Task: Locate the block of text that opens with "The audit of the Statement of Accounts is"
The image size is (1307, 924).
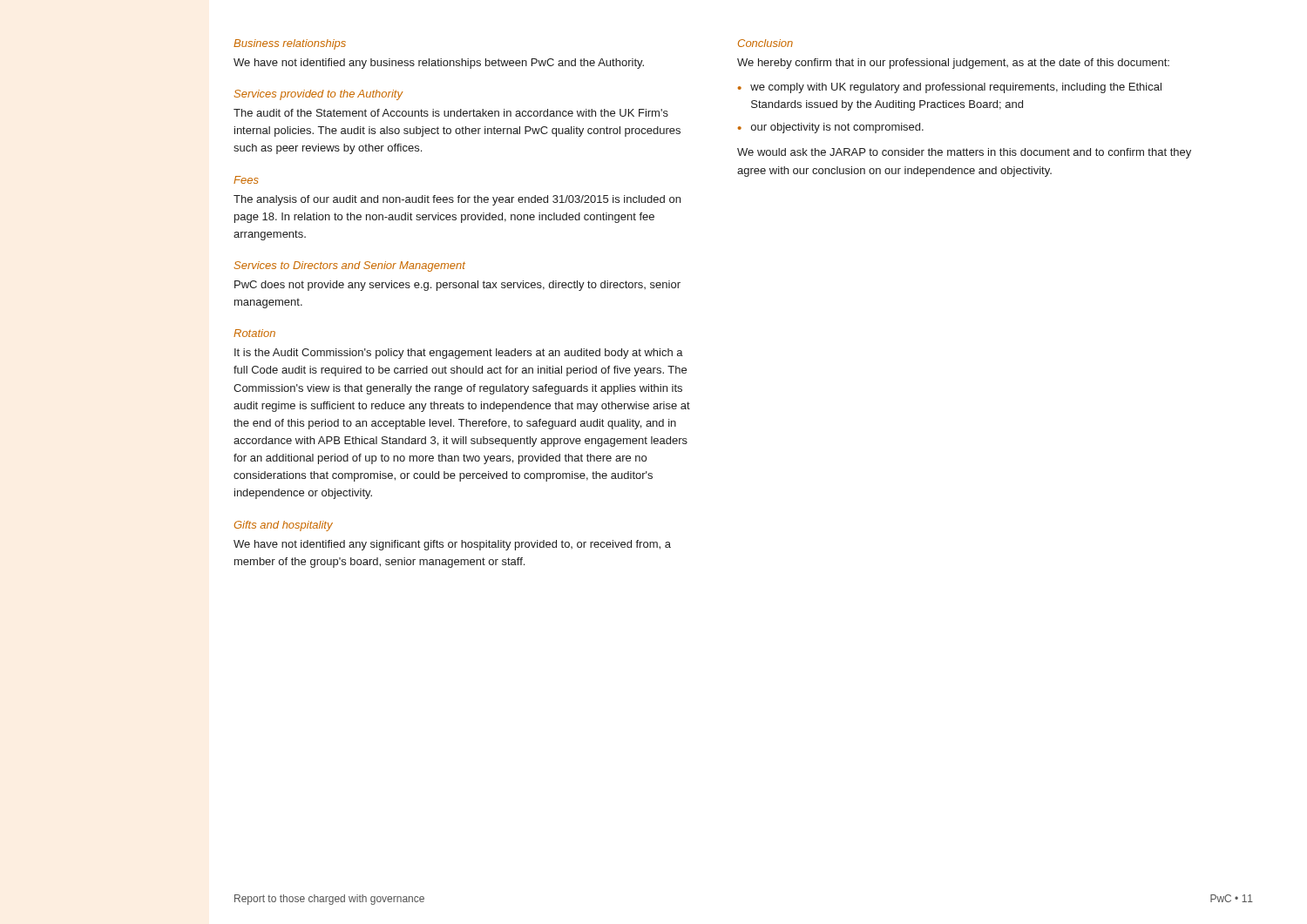Action: pos(457,130)
